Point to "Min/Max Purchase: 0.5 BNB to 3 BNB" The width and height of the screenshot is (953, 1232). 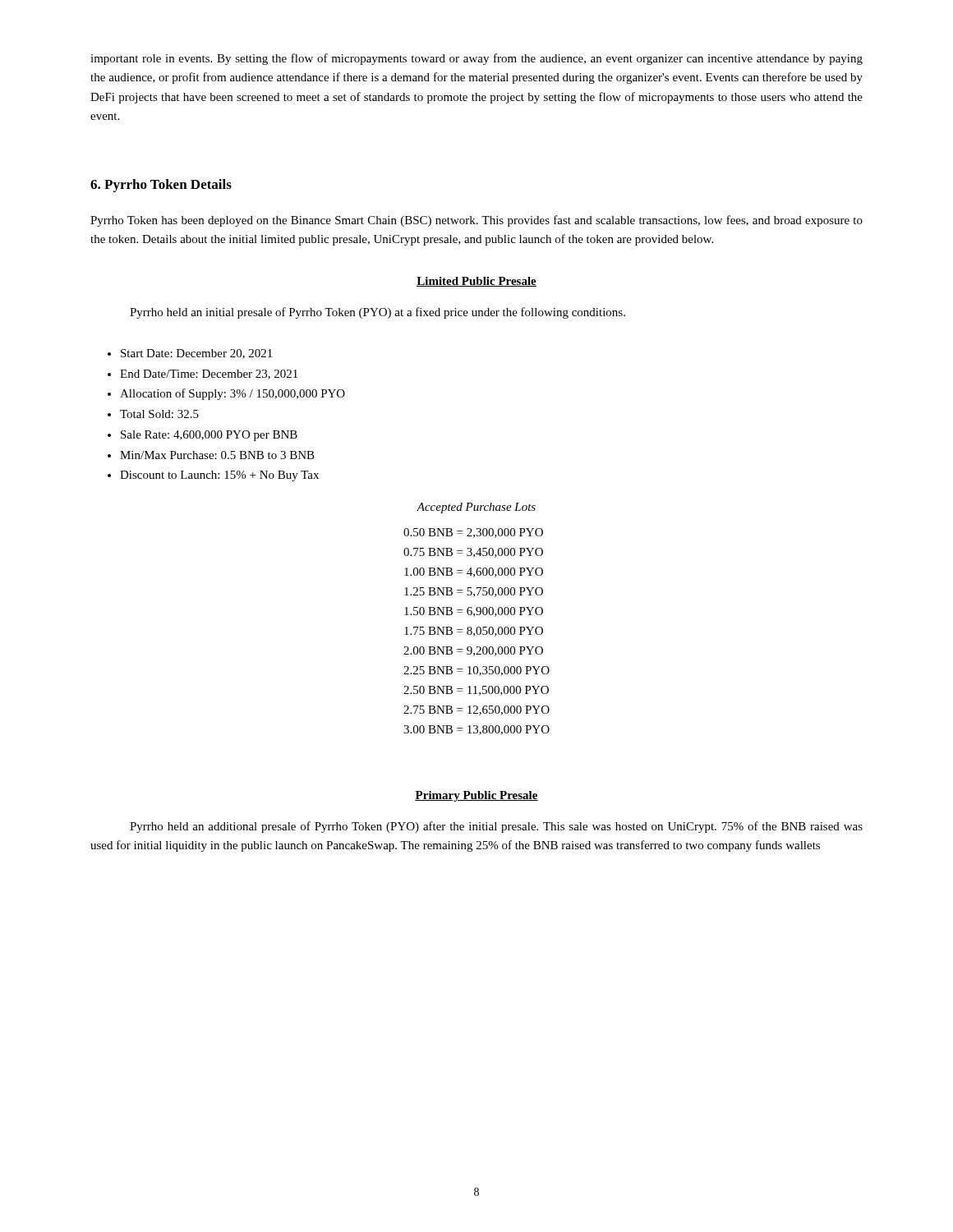(217, 455)
